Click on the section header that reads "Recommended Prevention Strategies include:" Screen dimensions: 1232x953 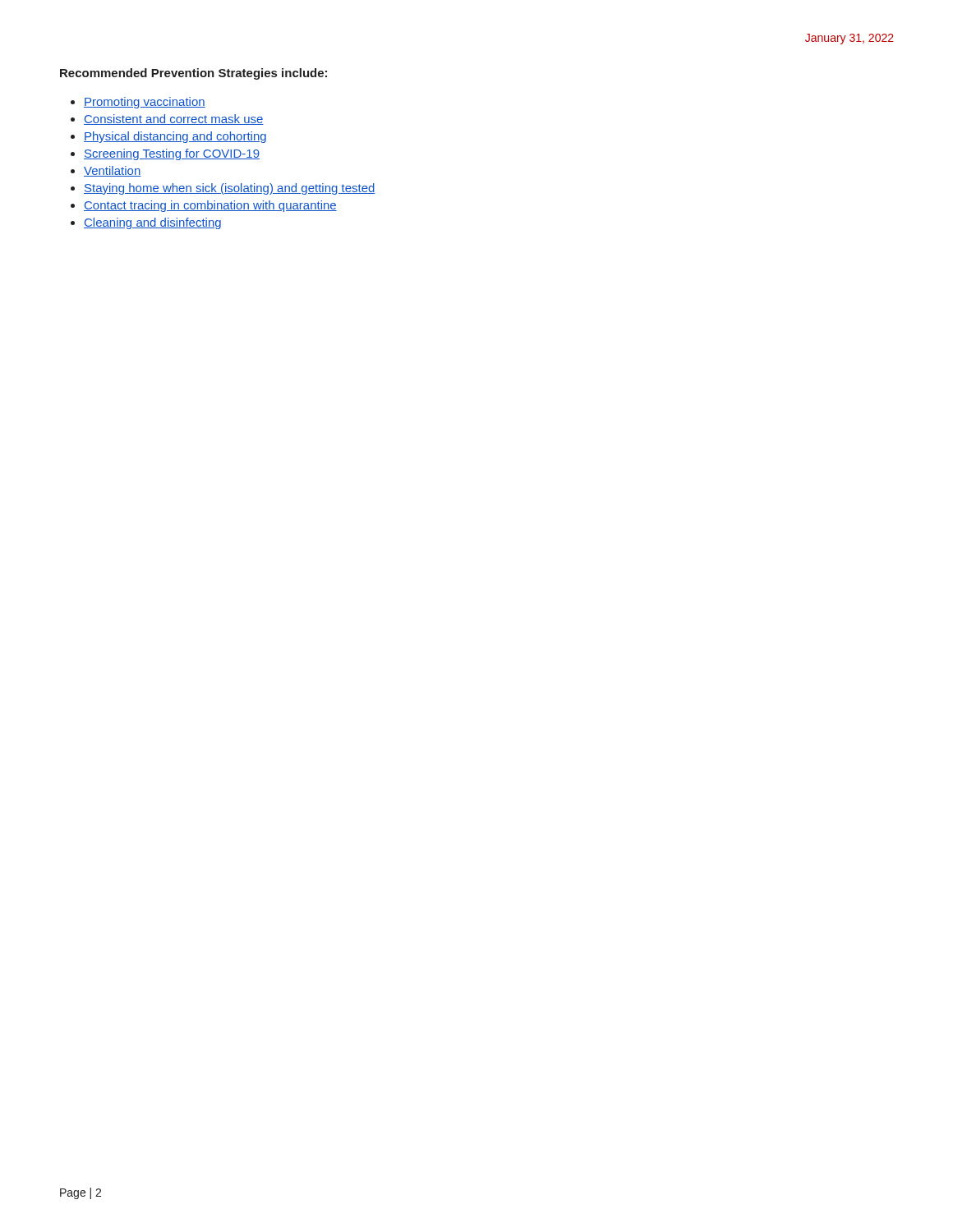pyautogui.click(x=194, y=73)
